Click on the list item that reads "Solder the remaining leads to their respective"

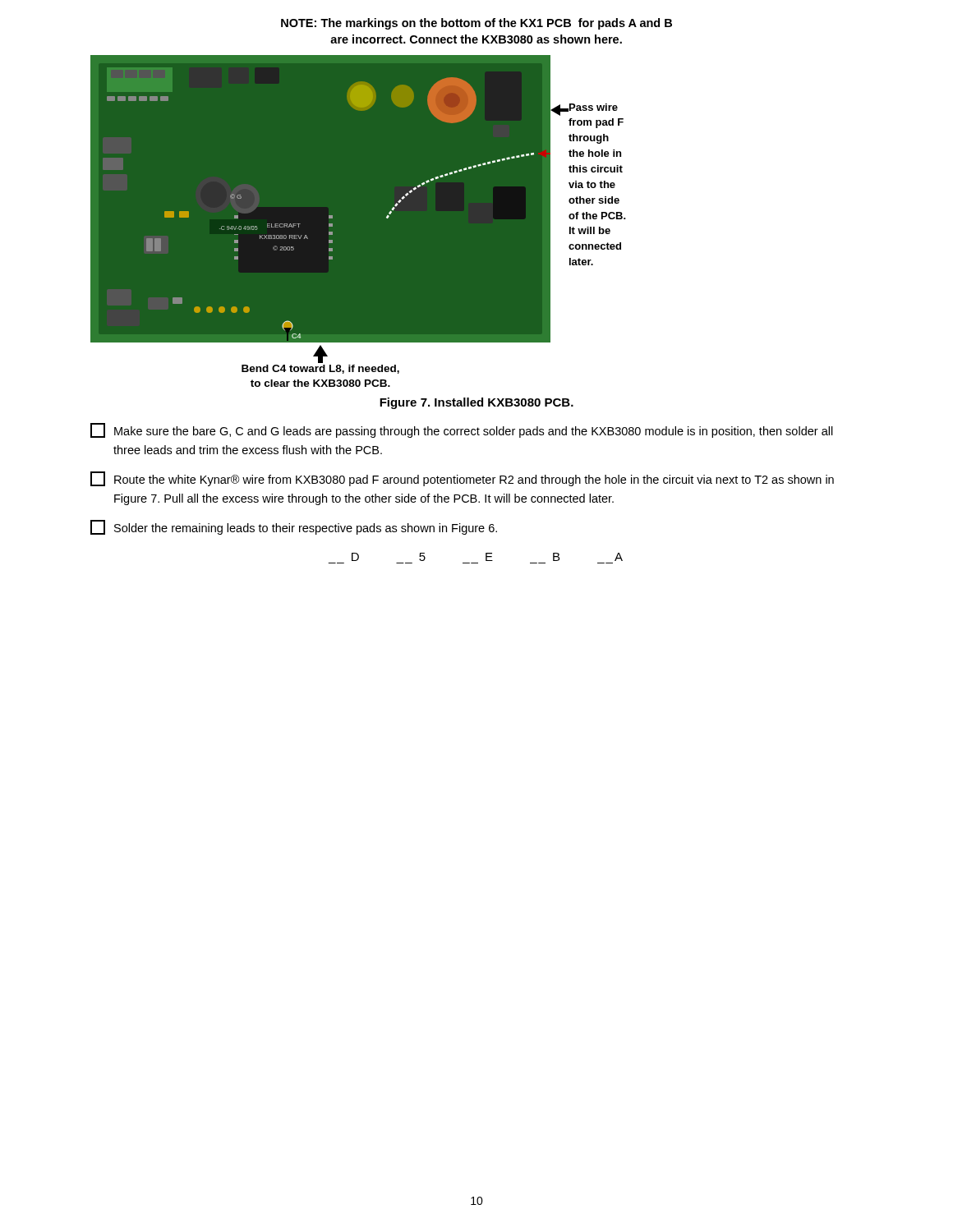[x=294, y=529]
